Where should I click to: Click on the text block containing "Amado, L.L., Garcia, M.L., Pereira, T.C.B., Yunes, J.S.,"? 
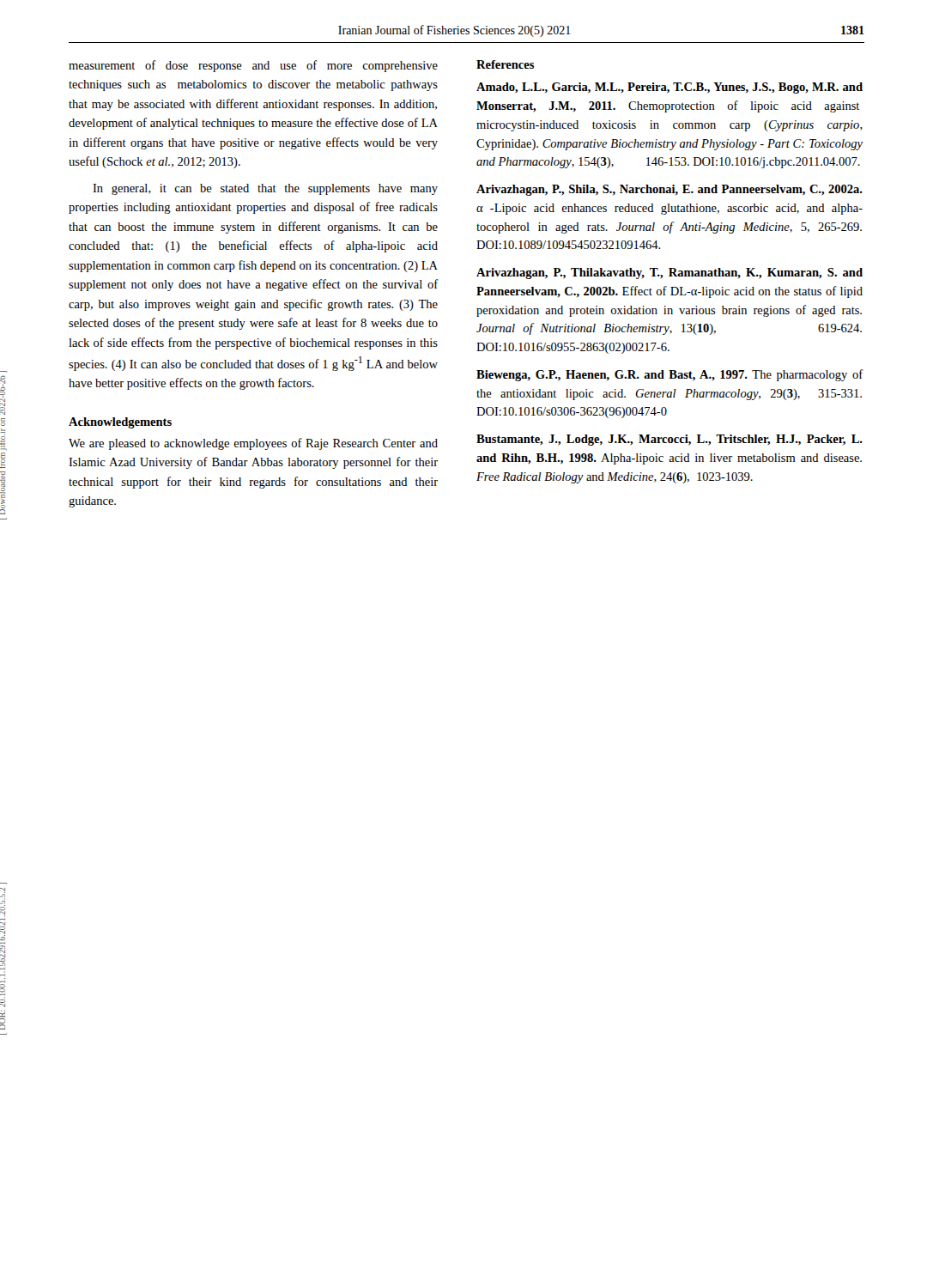pos(670,124)
